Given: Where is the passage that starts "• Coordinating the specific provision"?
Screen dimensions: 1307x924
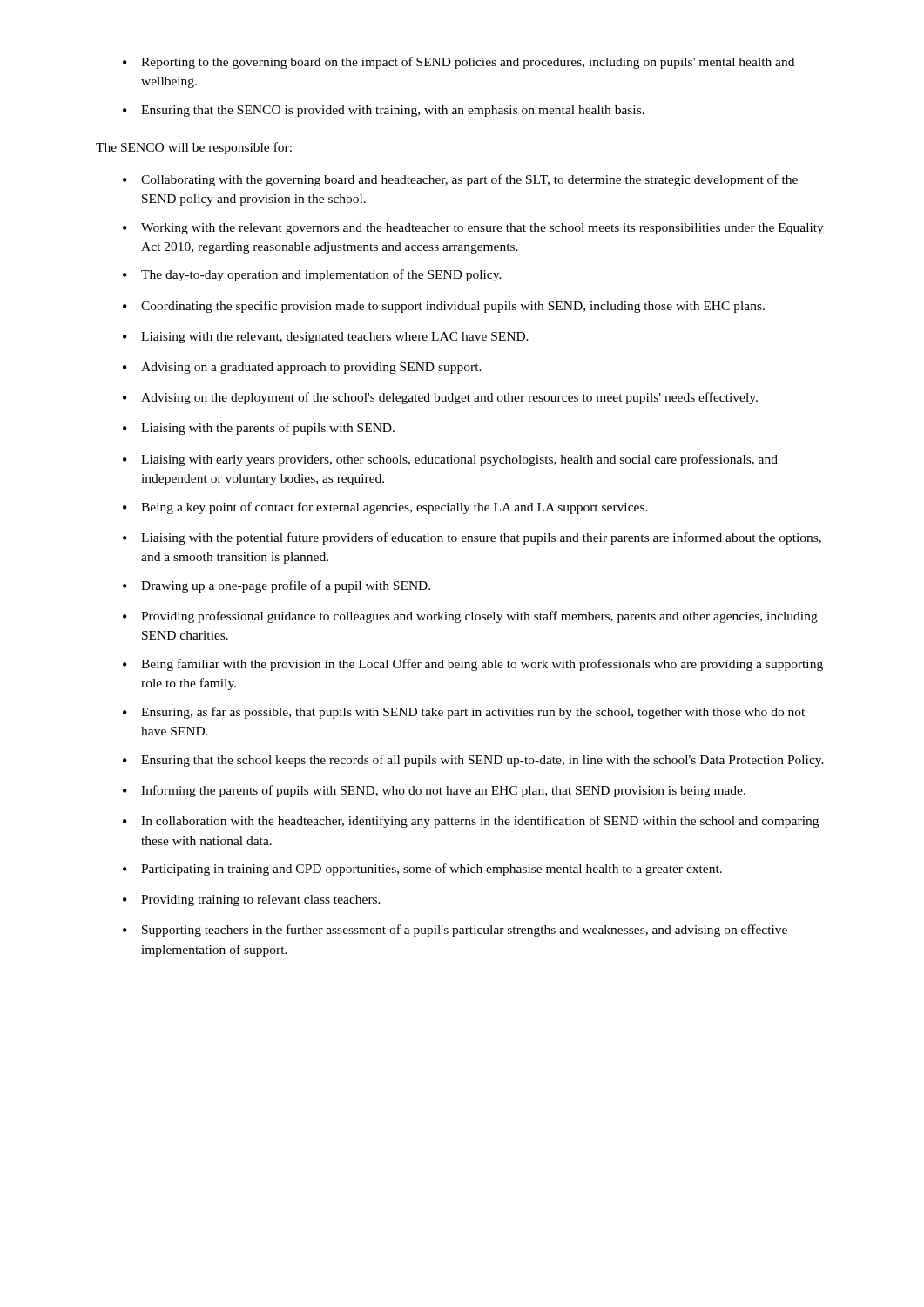Looking at the screenshot, I should pos(475,307).
